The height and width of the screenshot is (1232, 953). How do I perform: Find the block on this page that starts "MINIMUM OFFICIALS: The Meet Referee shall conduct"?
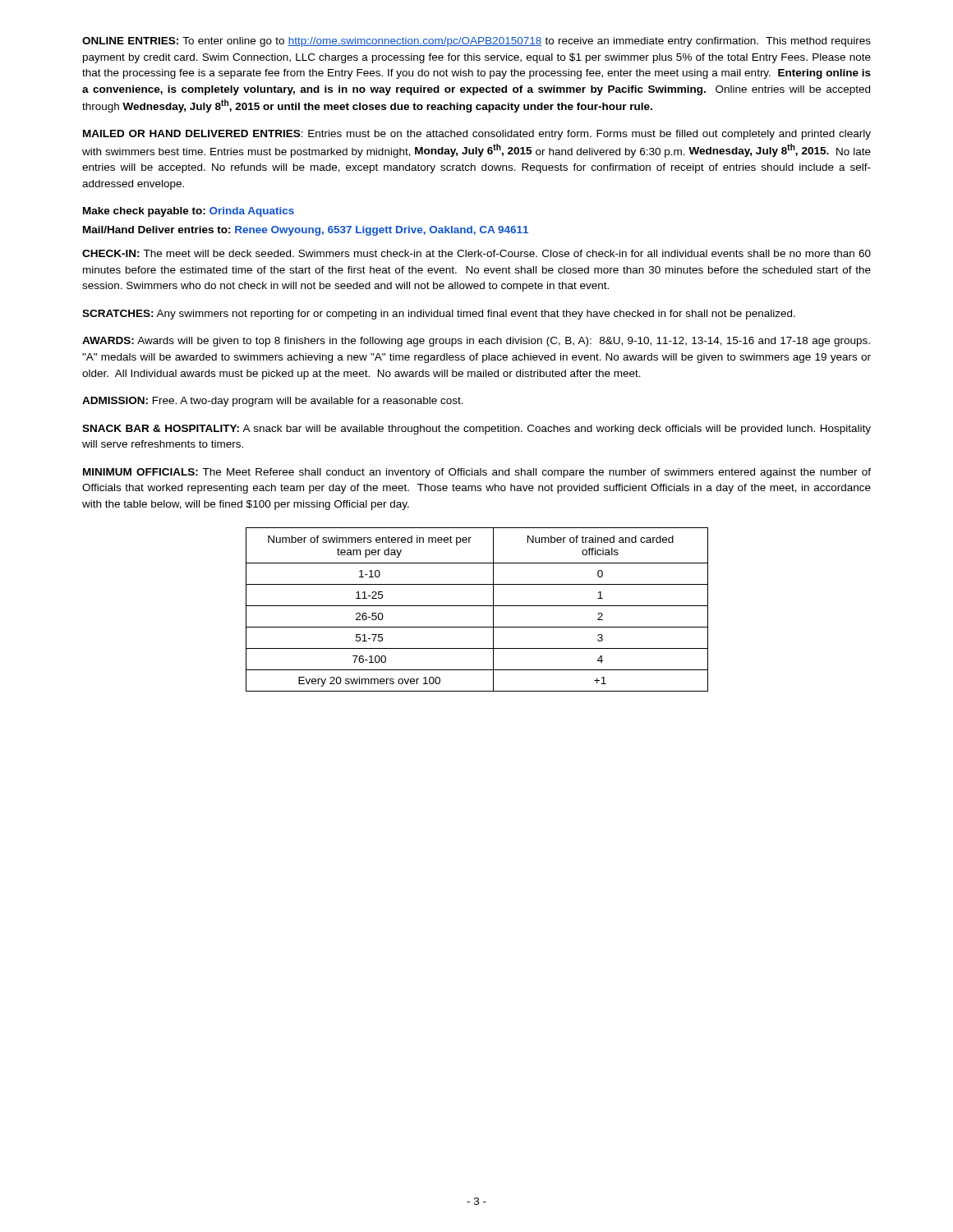pyautogui.click(x=476, y=488)
